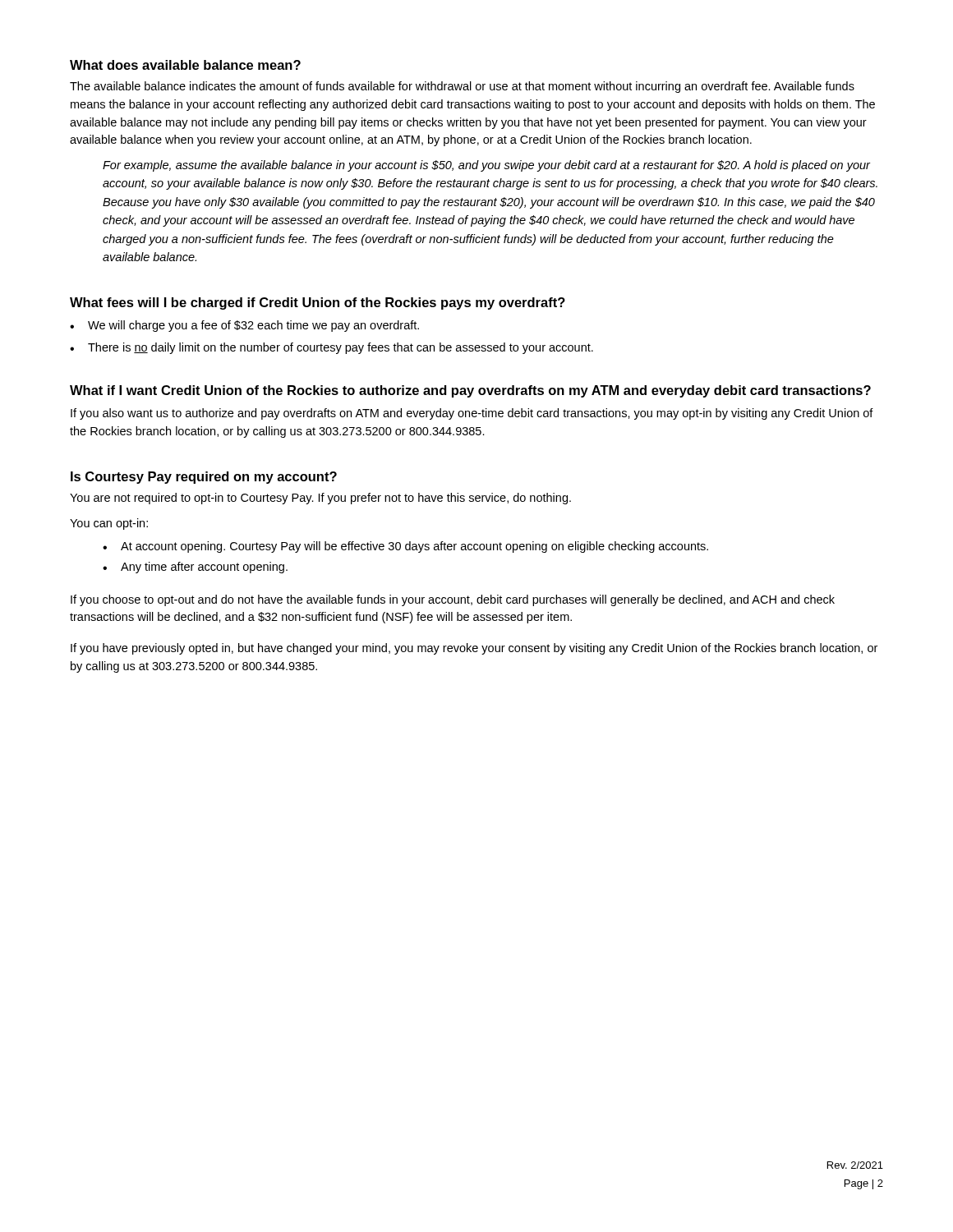
Task: Locate the block of text that opens with "The available balance indicates the"
Action: (473, 113)
